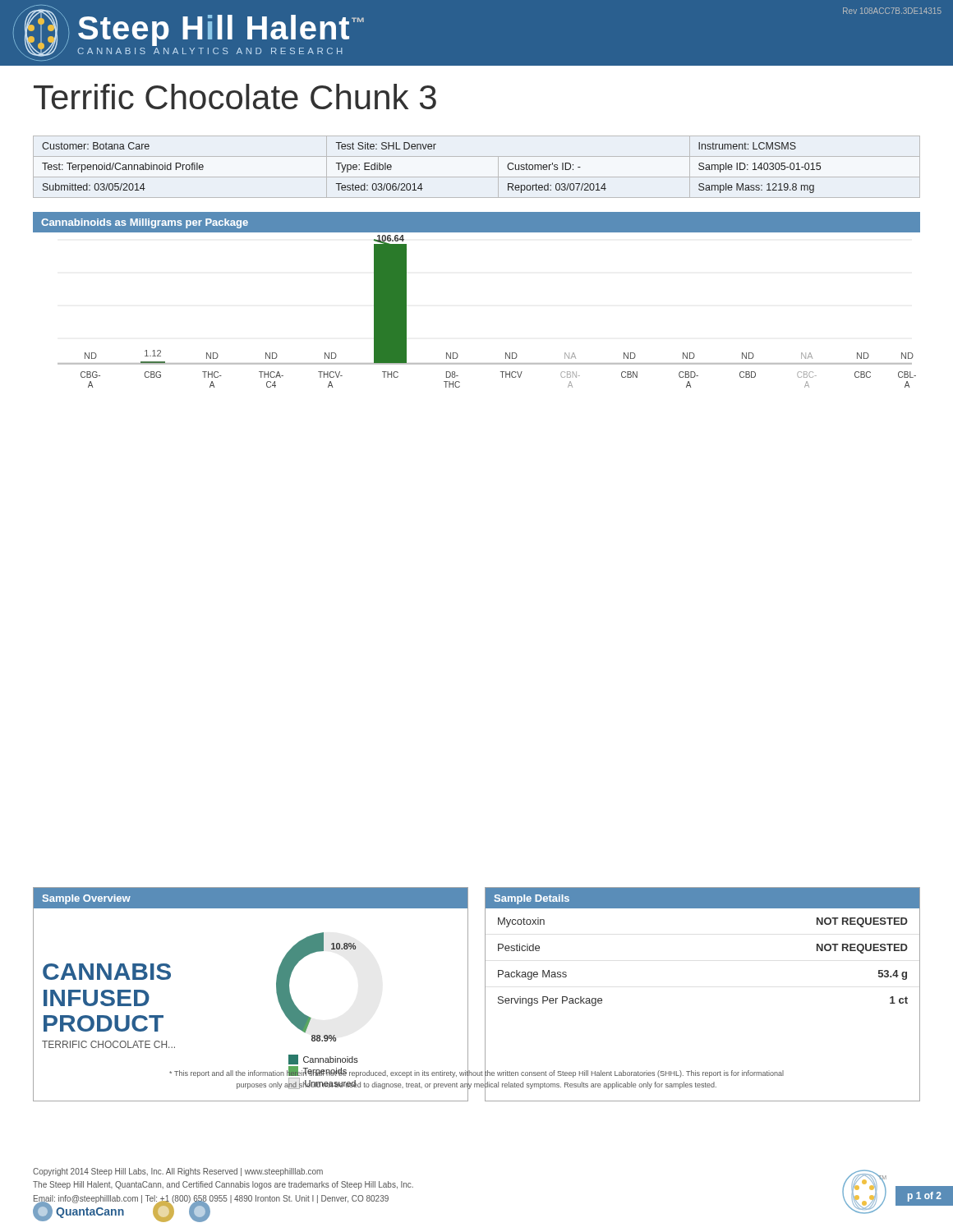
Task: Locate the bar chart
Action: click(476, 326)
